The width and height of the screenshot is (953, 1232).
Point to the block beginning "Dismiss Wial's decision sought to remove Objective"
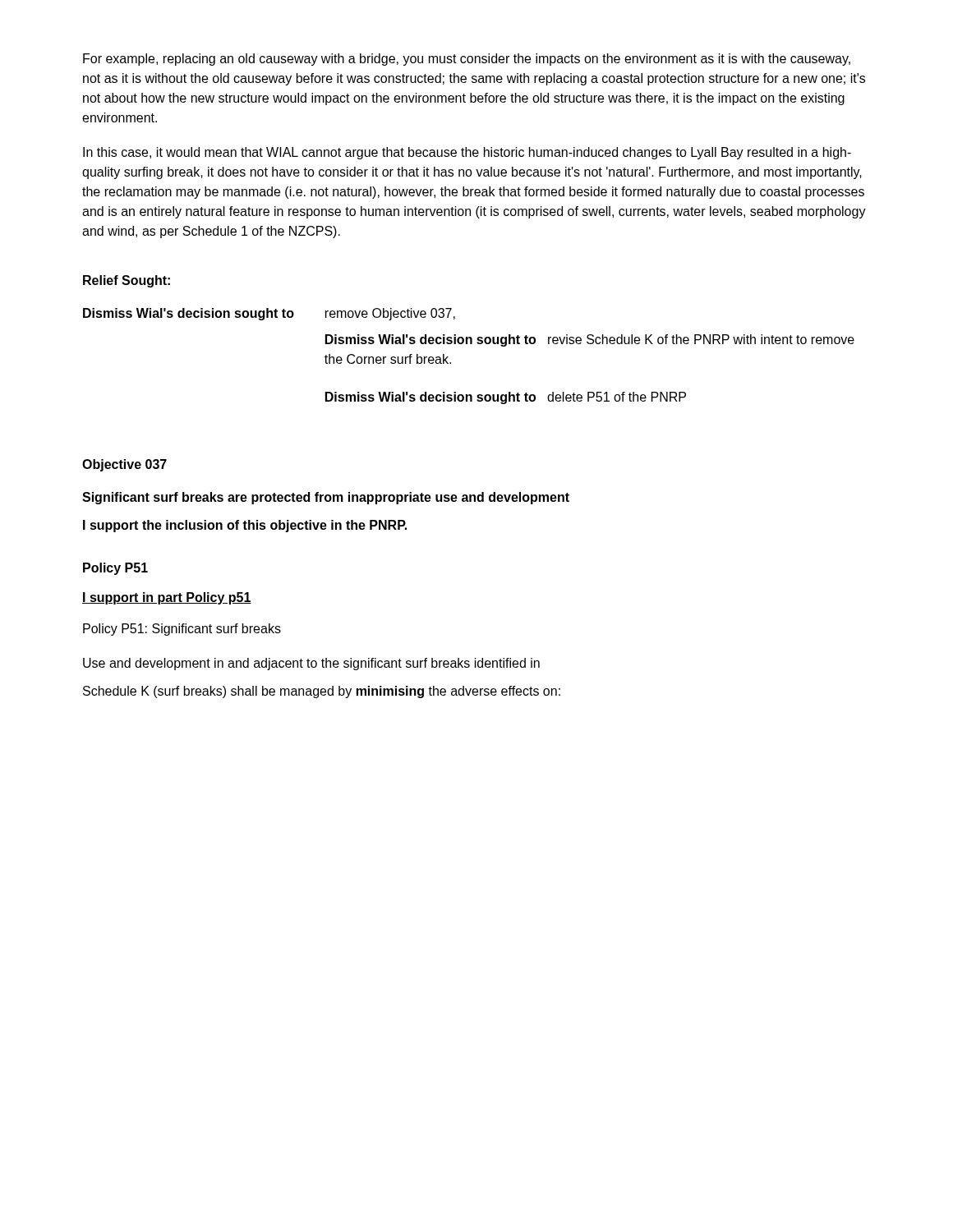click(x=269, y=314)
